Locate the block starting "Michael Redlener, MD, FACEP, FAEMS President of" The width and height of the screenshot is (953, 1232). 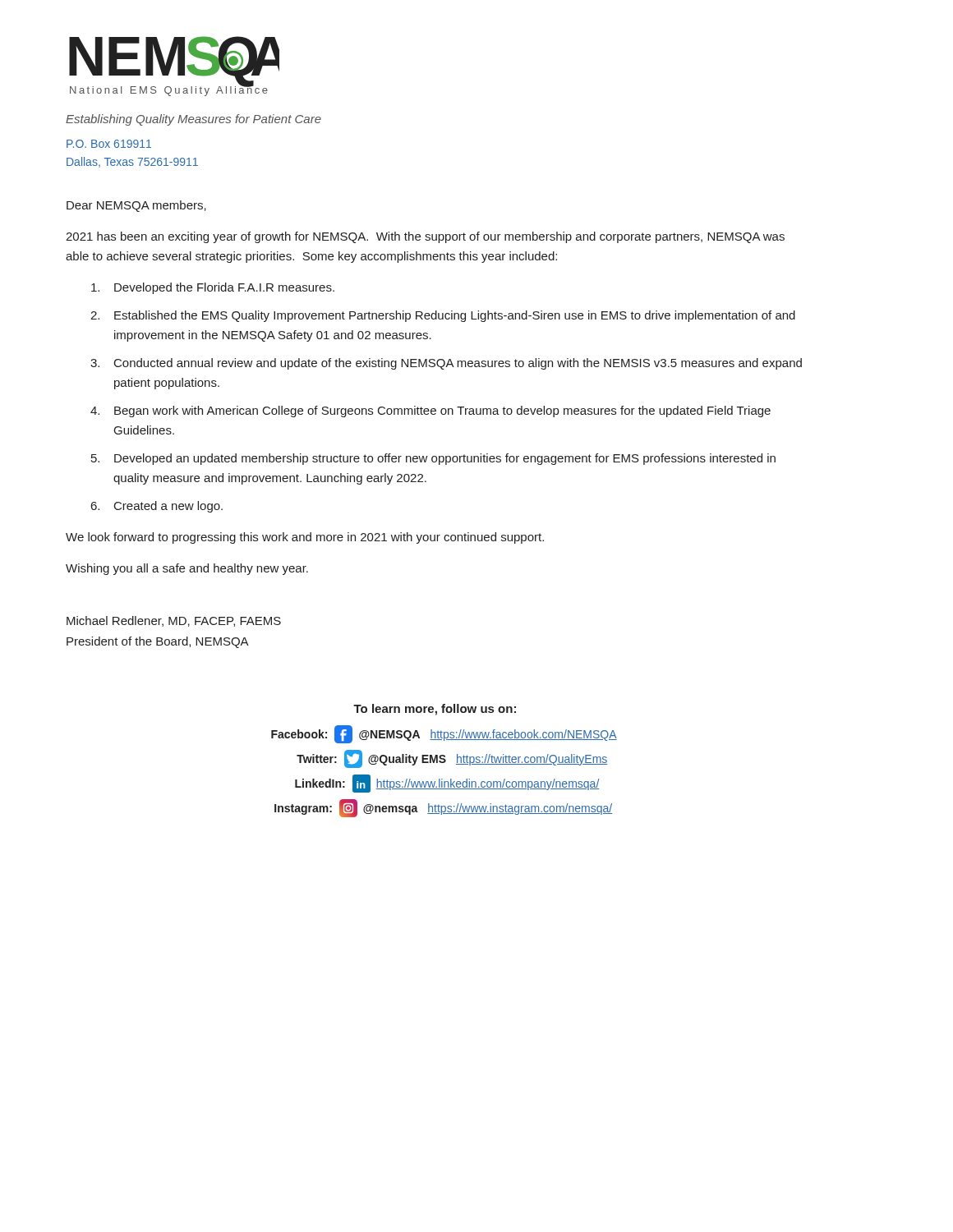(x=173, y=631)
